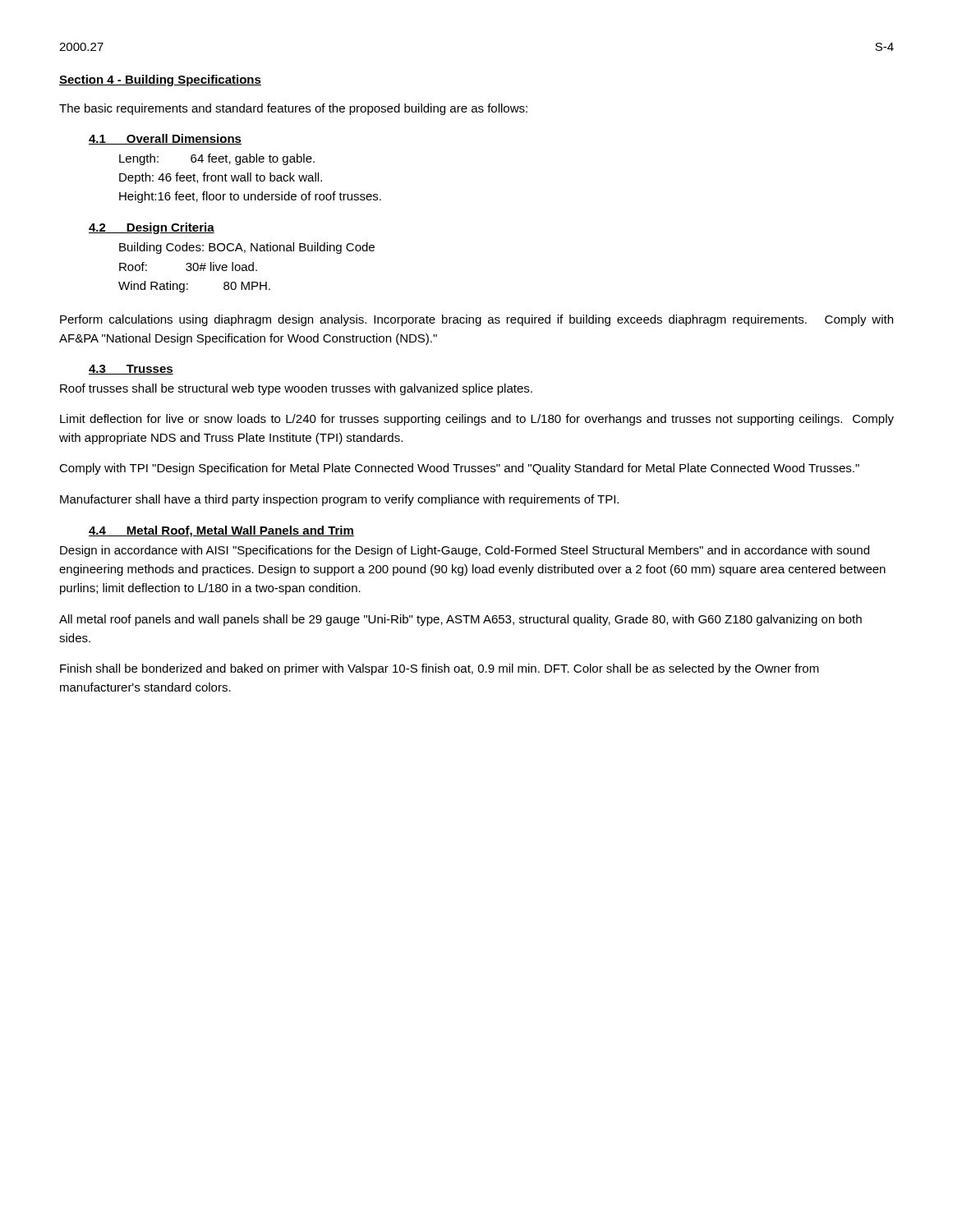Screen dimensions: 1232x953
Task: Select the text block that reads "Limit deflection for live"
Action: [476, 428]
